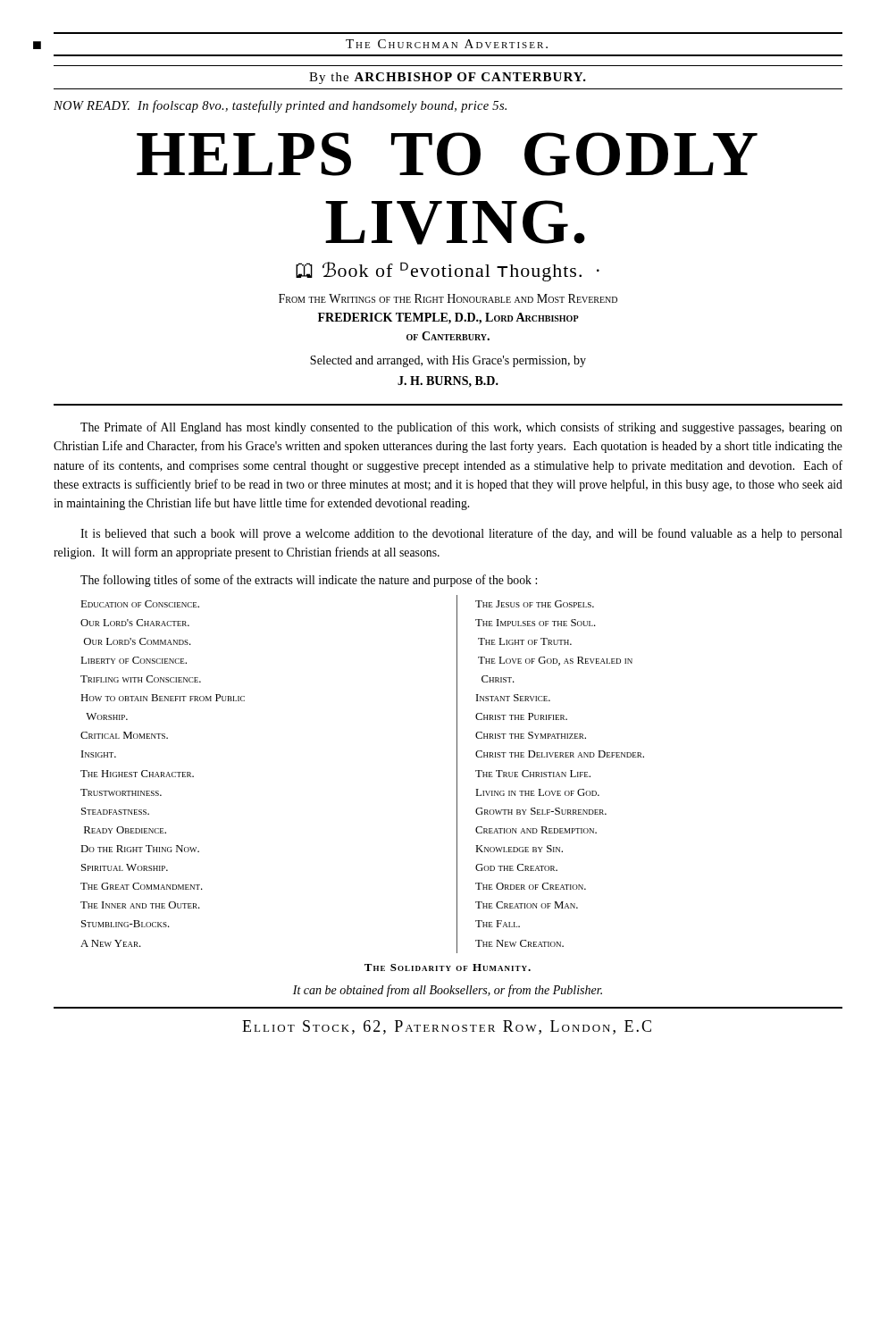Locate the text "By the ARCHBISHOP OF CANTERBURY."
Image resolution: width=896 pixels, height=1340 pixels.
[x=448, y=77]
